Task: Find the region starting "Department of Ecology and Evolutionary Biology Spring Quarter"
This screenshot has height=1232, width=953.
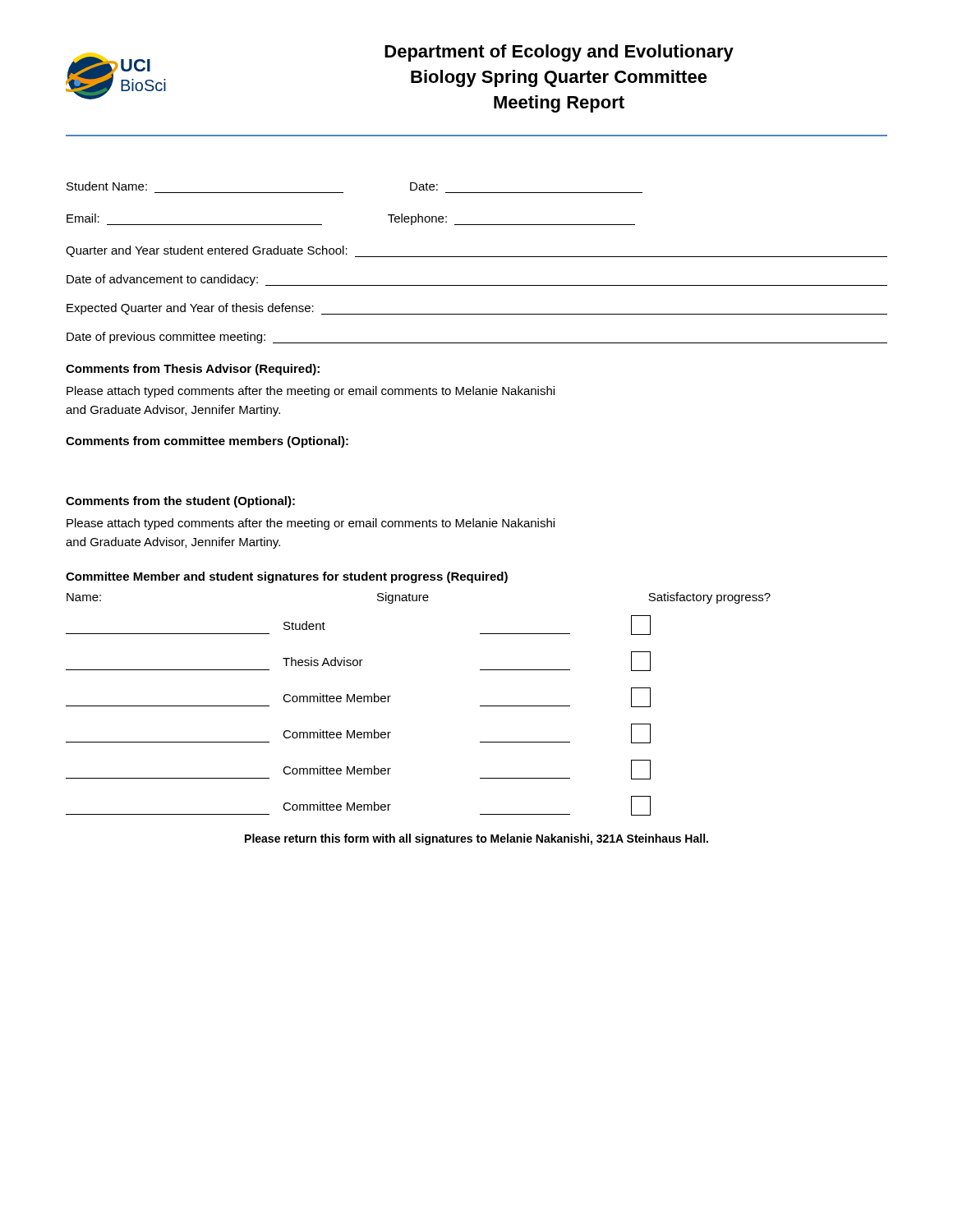Action: pos(559,77)
